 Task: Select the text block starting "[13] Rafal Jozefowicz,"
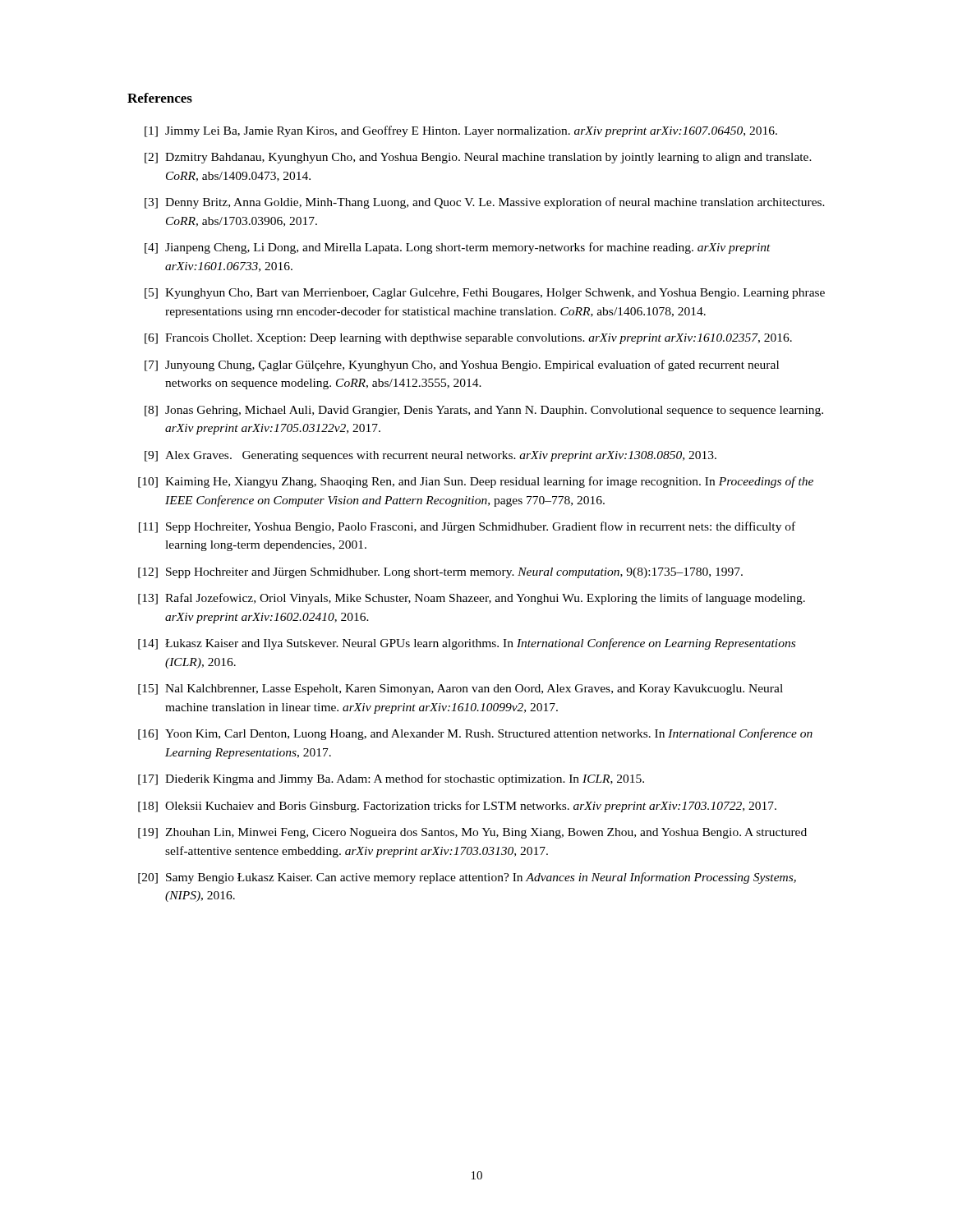tap(476, 608)
